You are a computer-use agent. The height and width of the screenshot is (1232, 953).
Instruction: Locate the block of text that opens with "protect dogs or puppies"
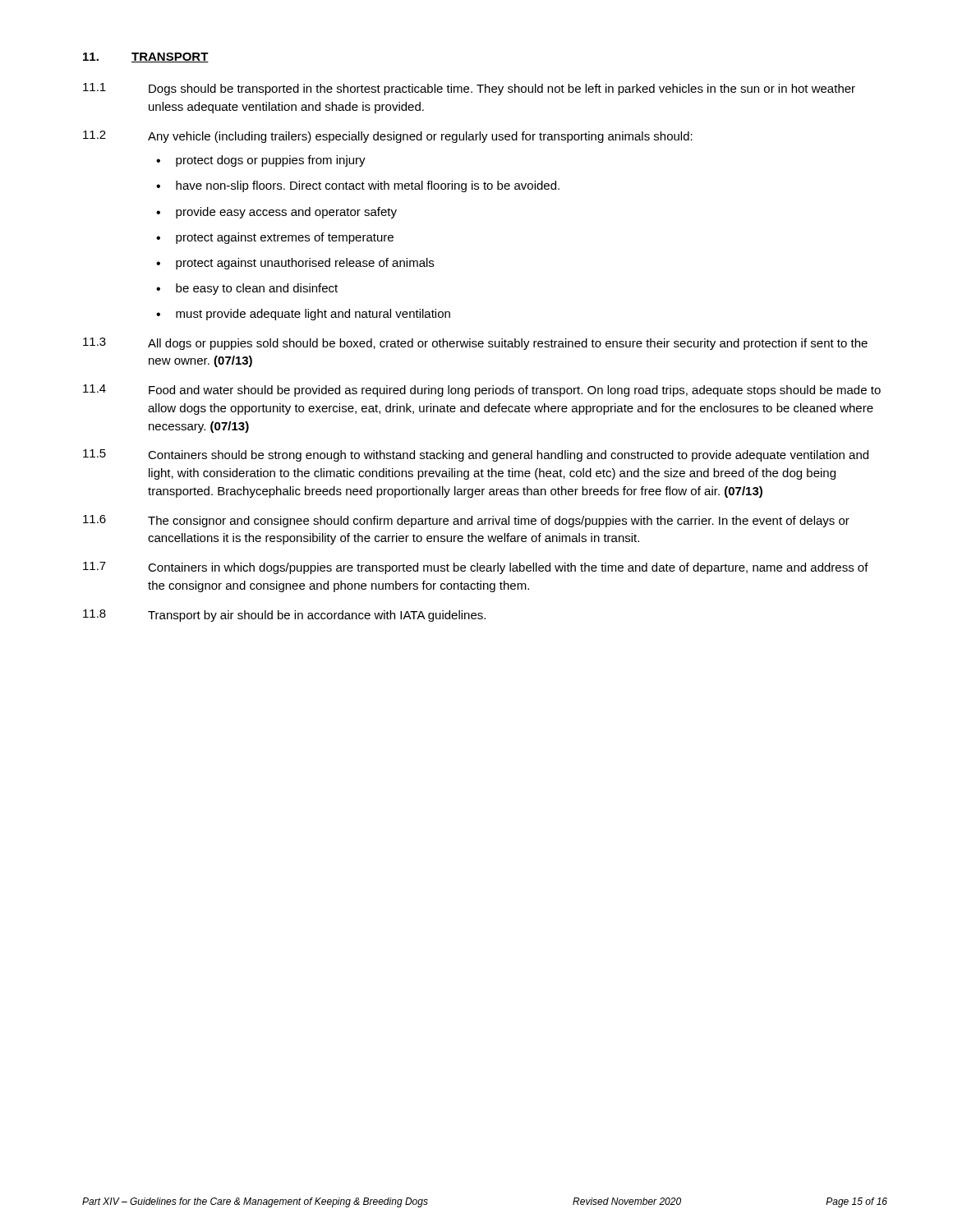tap(270, 160)
